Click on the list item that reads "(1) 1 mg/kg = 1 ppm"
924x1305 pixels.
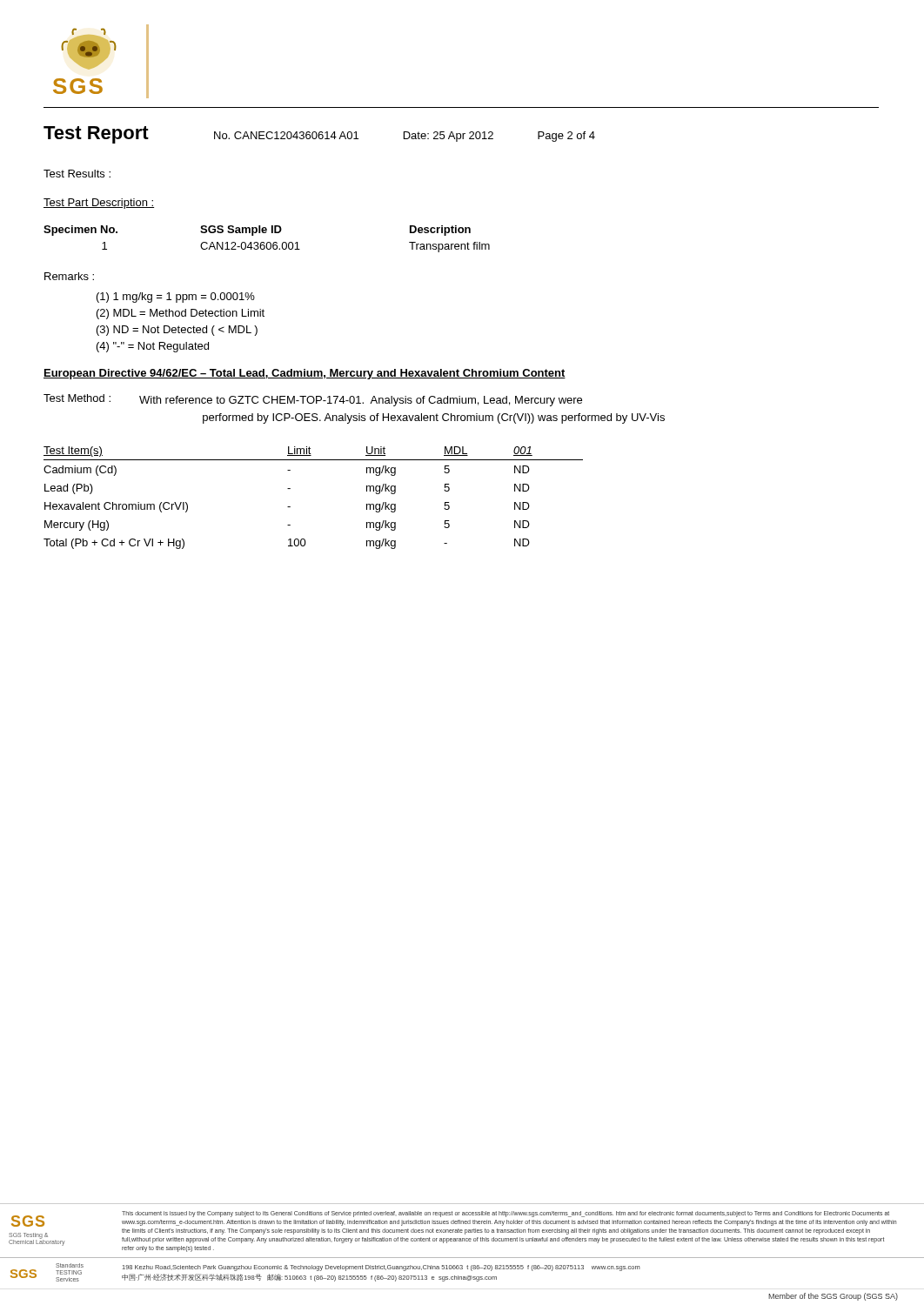click(175, 296)
